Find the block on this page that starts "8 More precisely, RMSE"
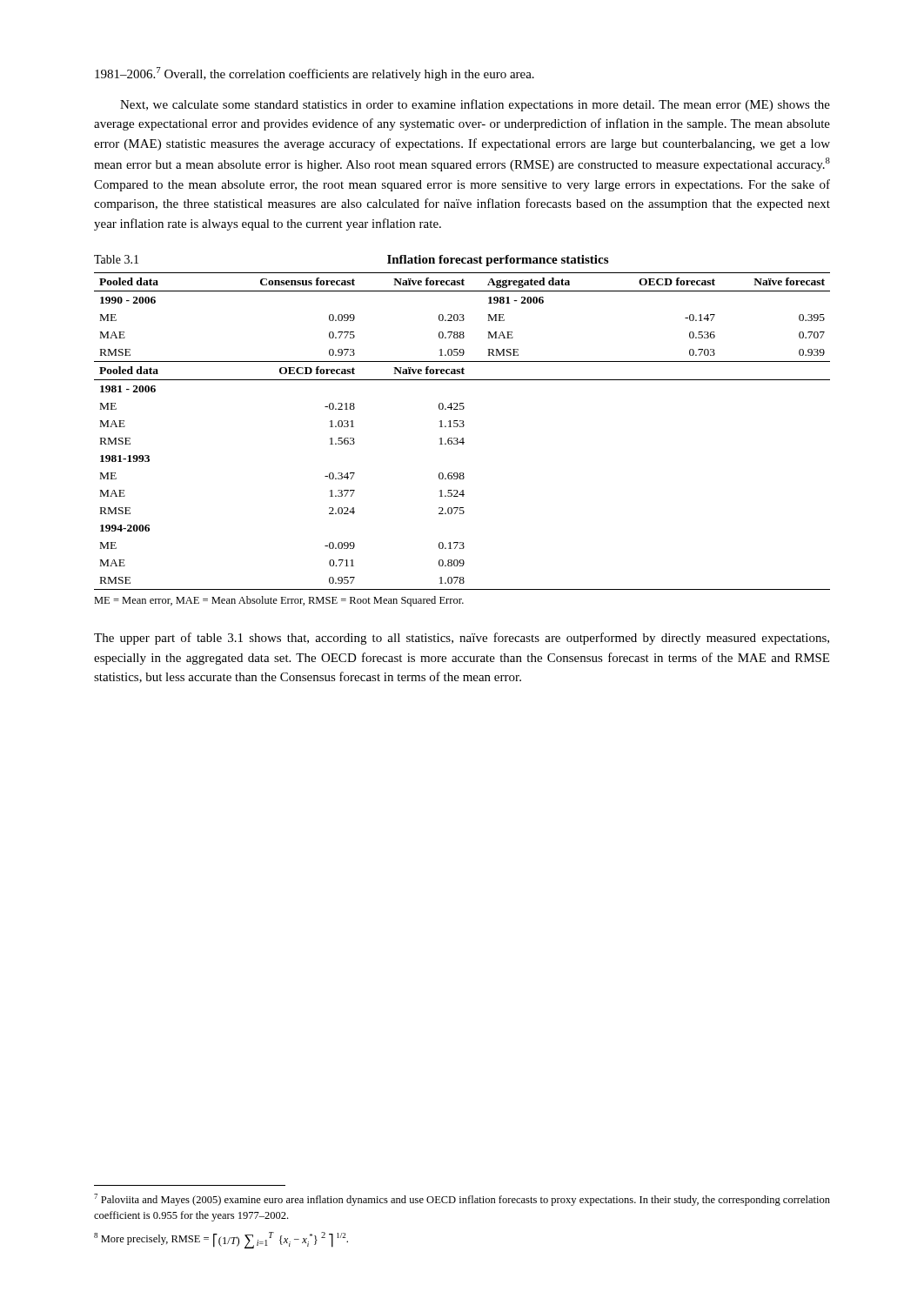This screenshot has width=924, height=1305. pos(221,1240)
